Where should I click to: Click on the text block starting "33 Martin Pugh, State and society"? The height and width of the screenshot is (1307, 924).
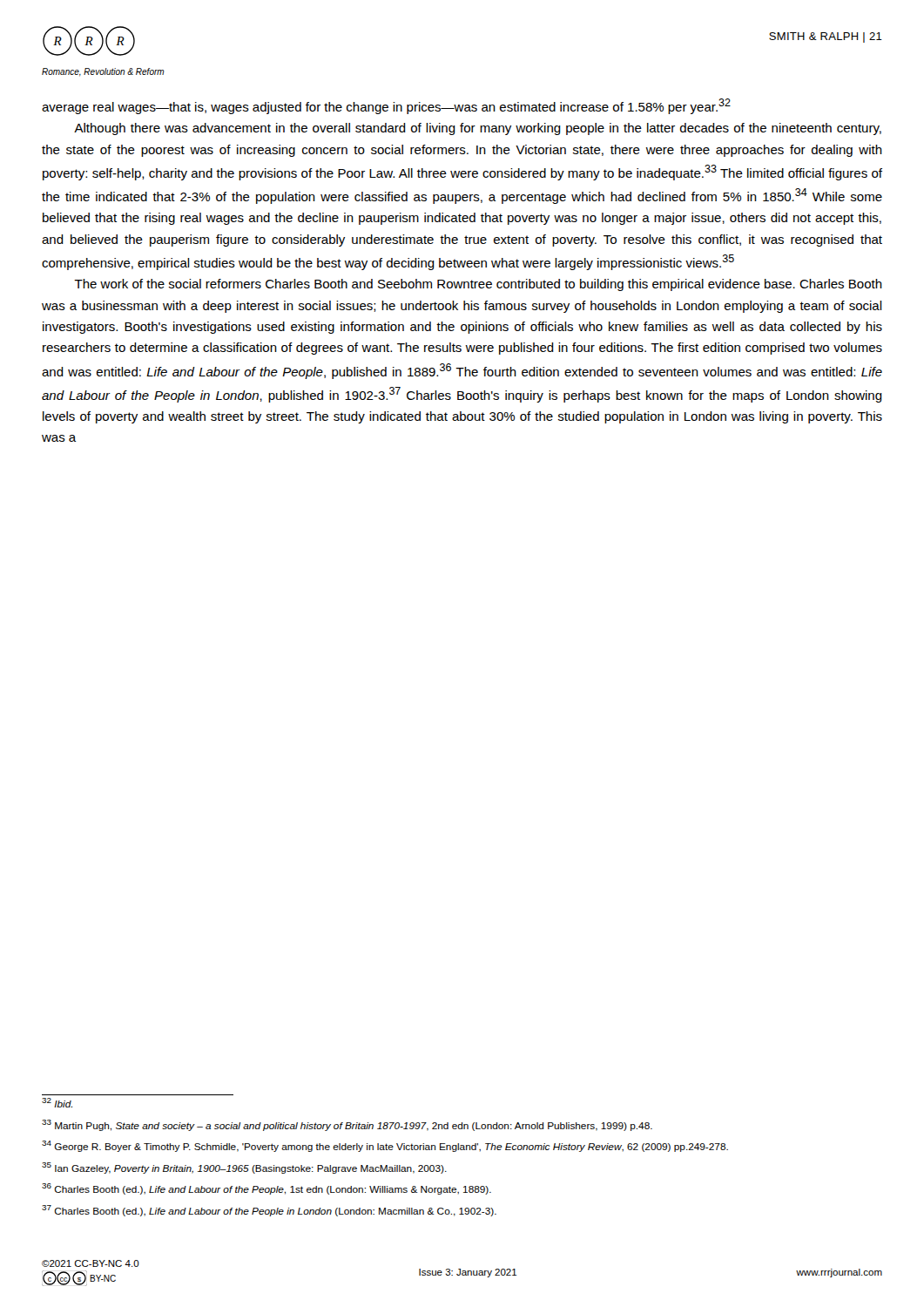[x=347, y=1124]
